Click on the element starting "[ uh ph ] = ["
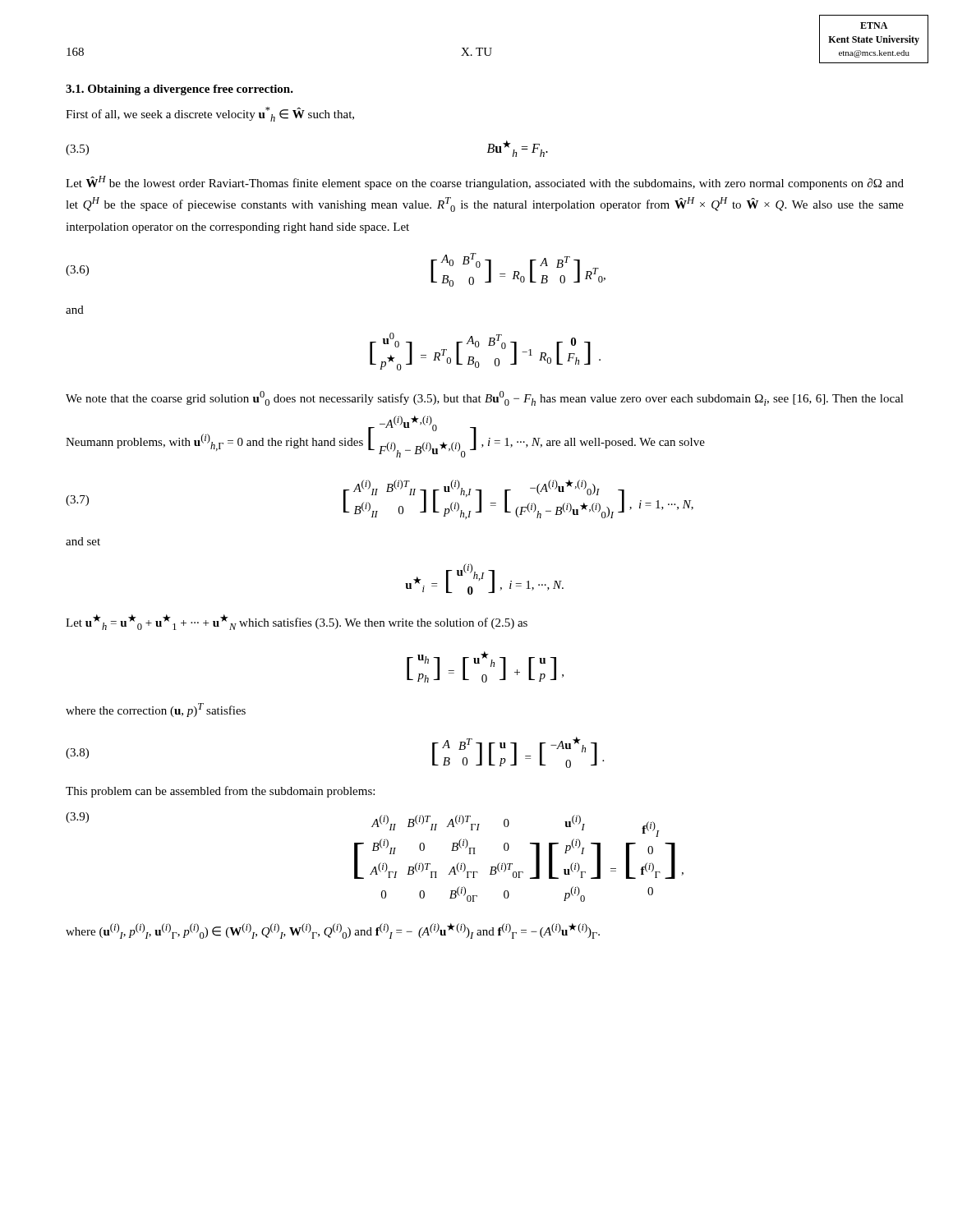This screenshot has height=1232, width=953. point(485,667)
